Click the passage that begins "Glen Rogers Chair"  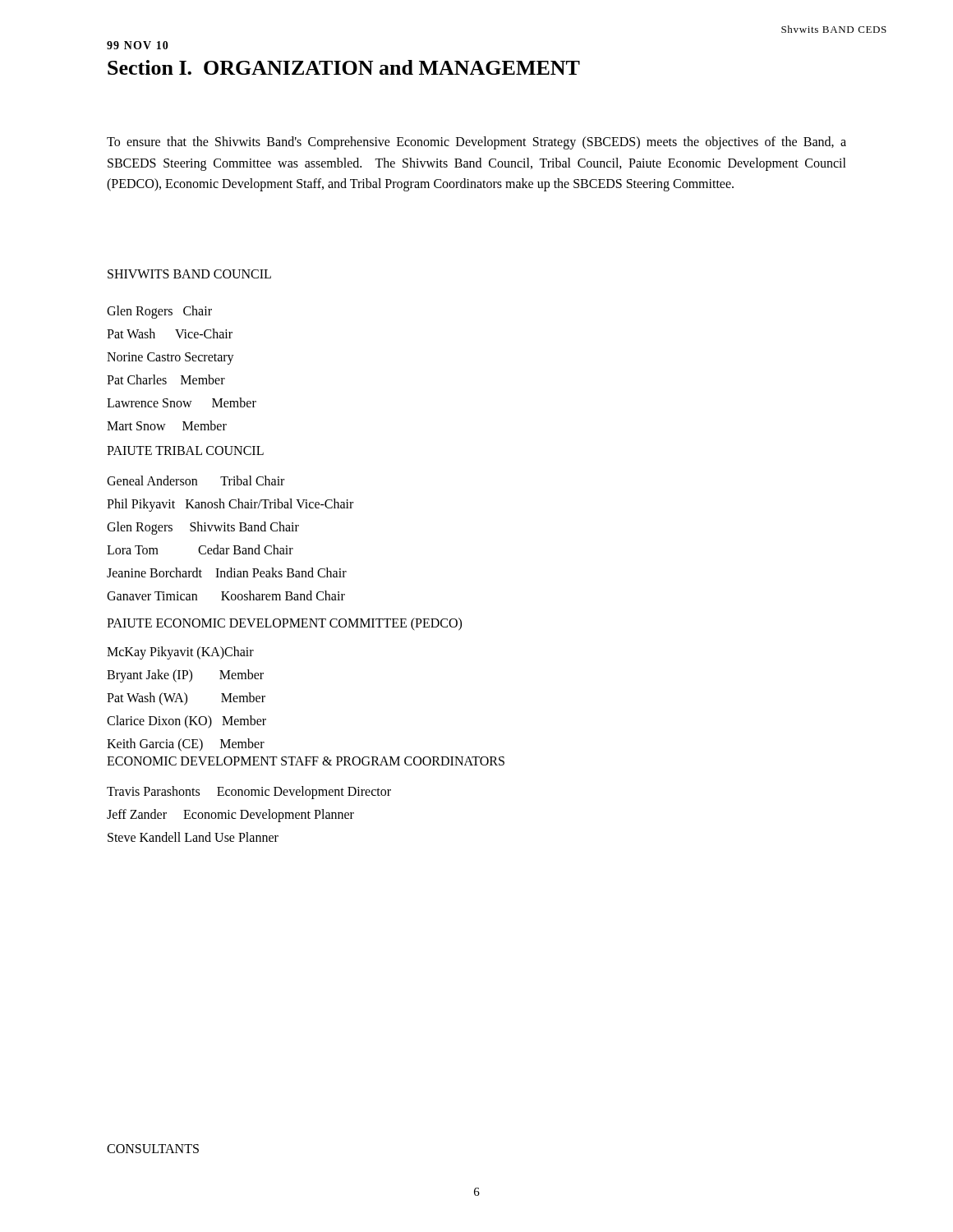click(181, 368)
